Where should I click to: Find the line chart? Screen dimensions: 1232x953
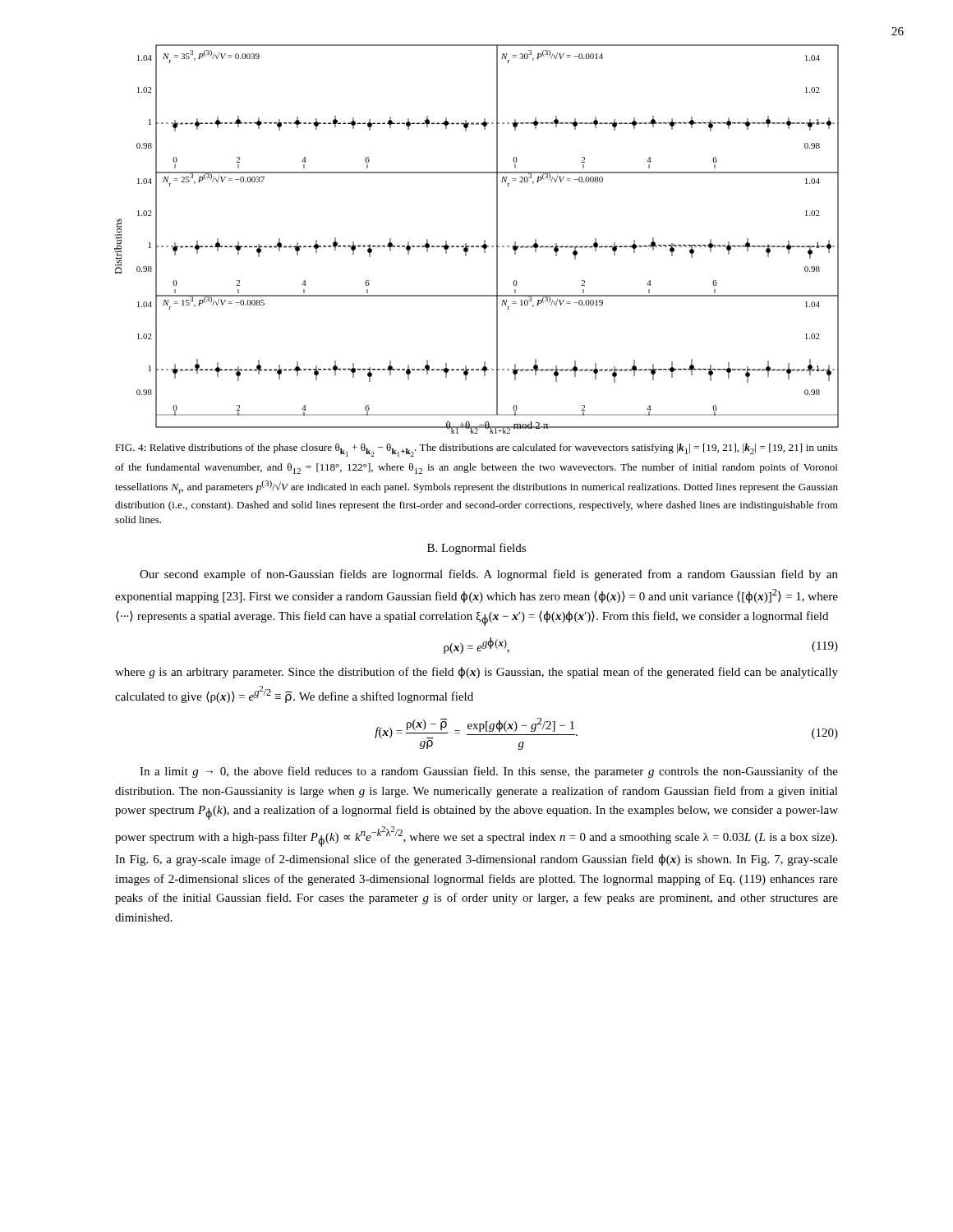[476, 238]
